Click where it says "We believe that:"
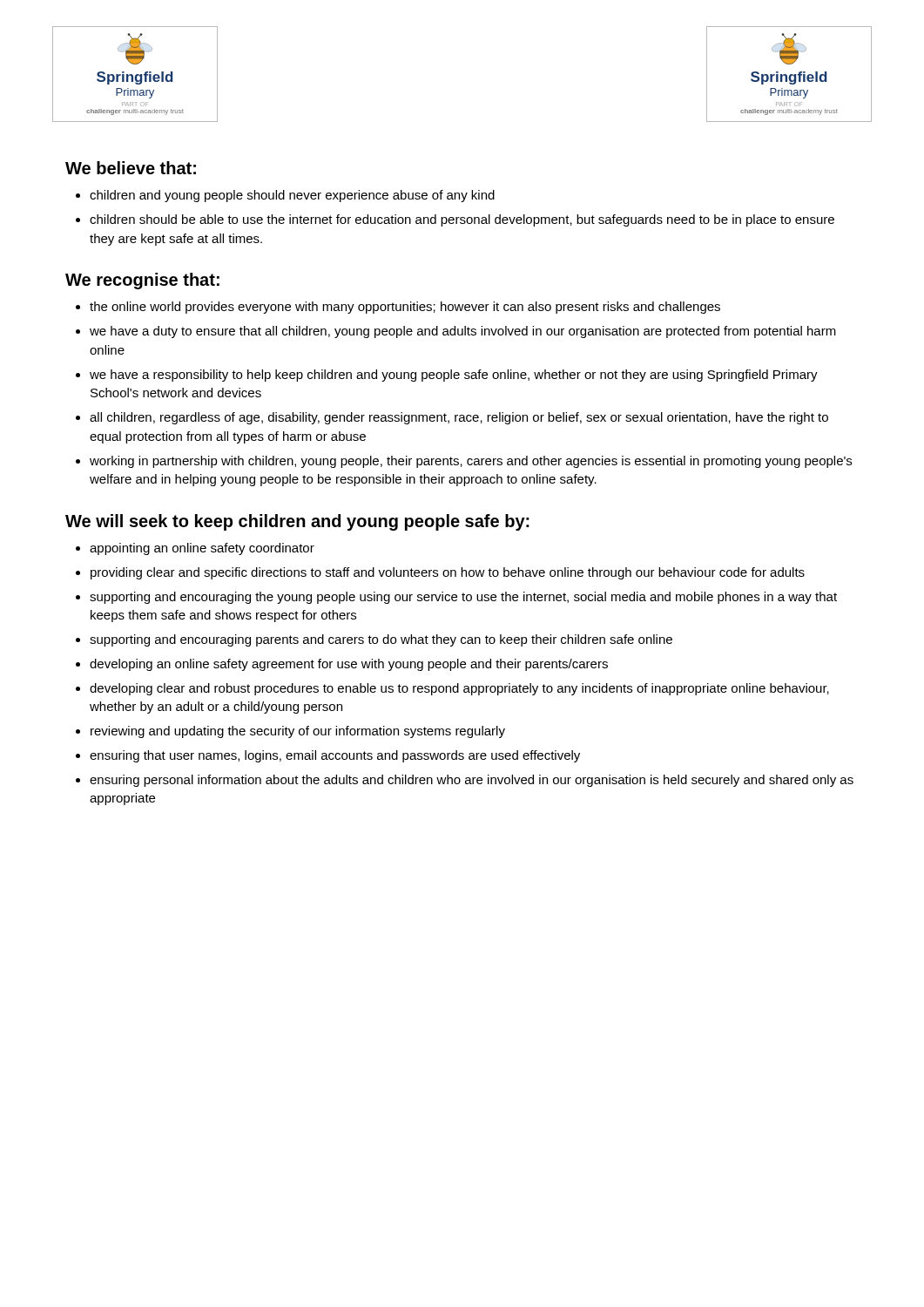The image size is (924, 1307). tap(131, 168)
